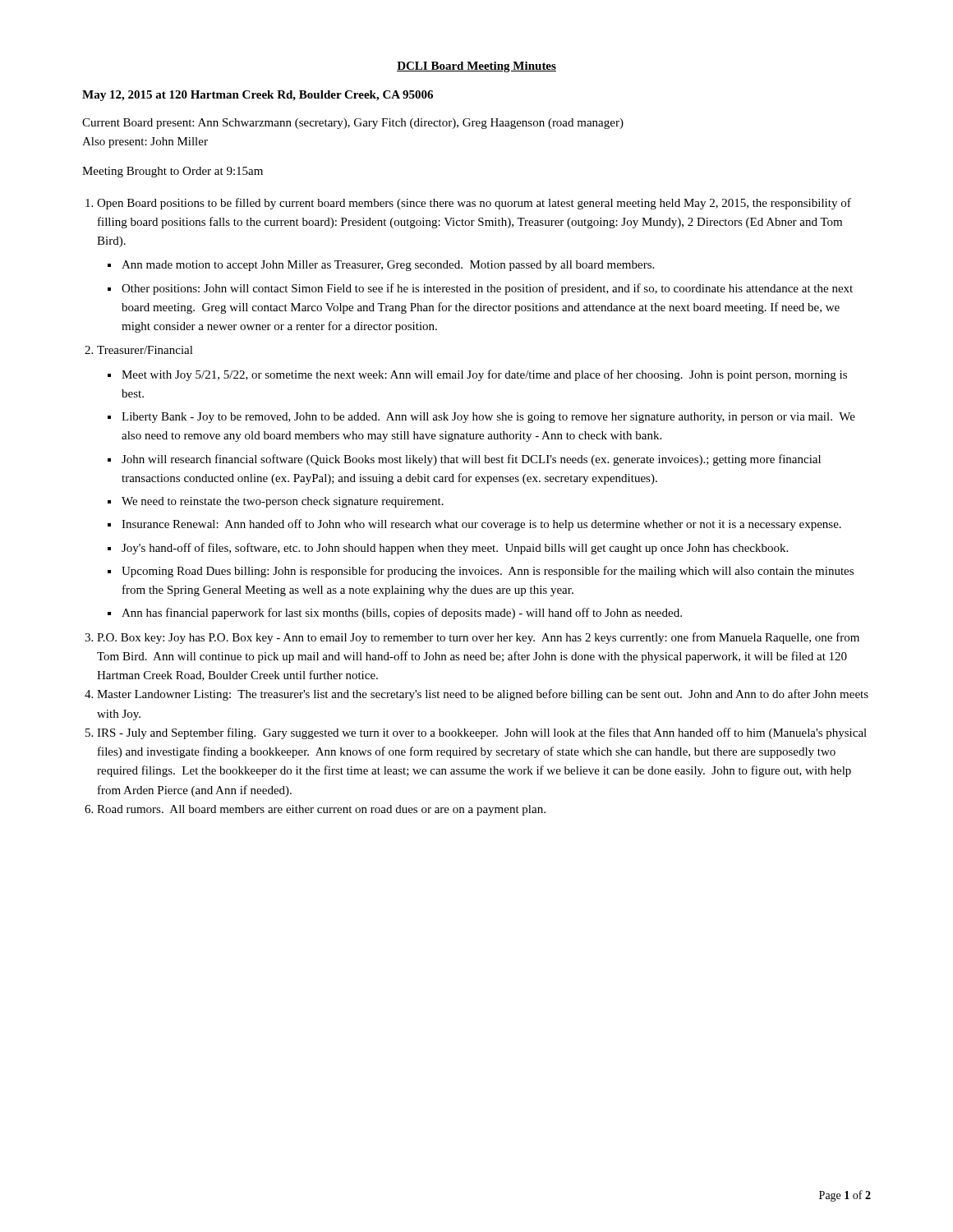Locate the list item containing "IRS - July and September"
Image resolution: width=953 pixels, height=1232 pixels.
(484, 762)
